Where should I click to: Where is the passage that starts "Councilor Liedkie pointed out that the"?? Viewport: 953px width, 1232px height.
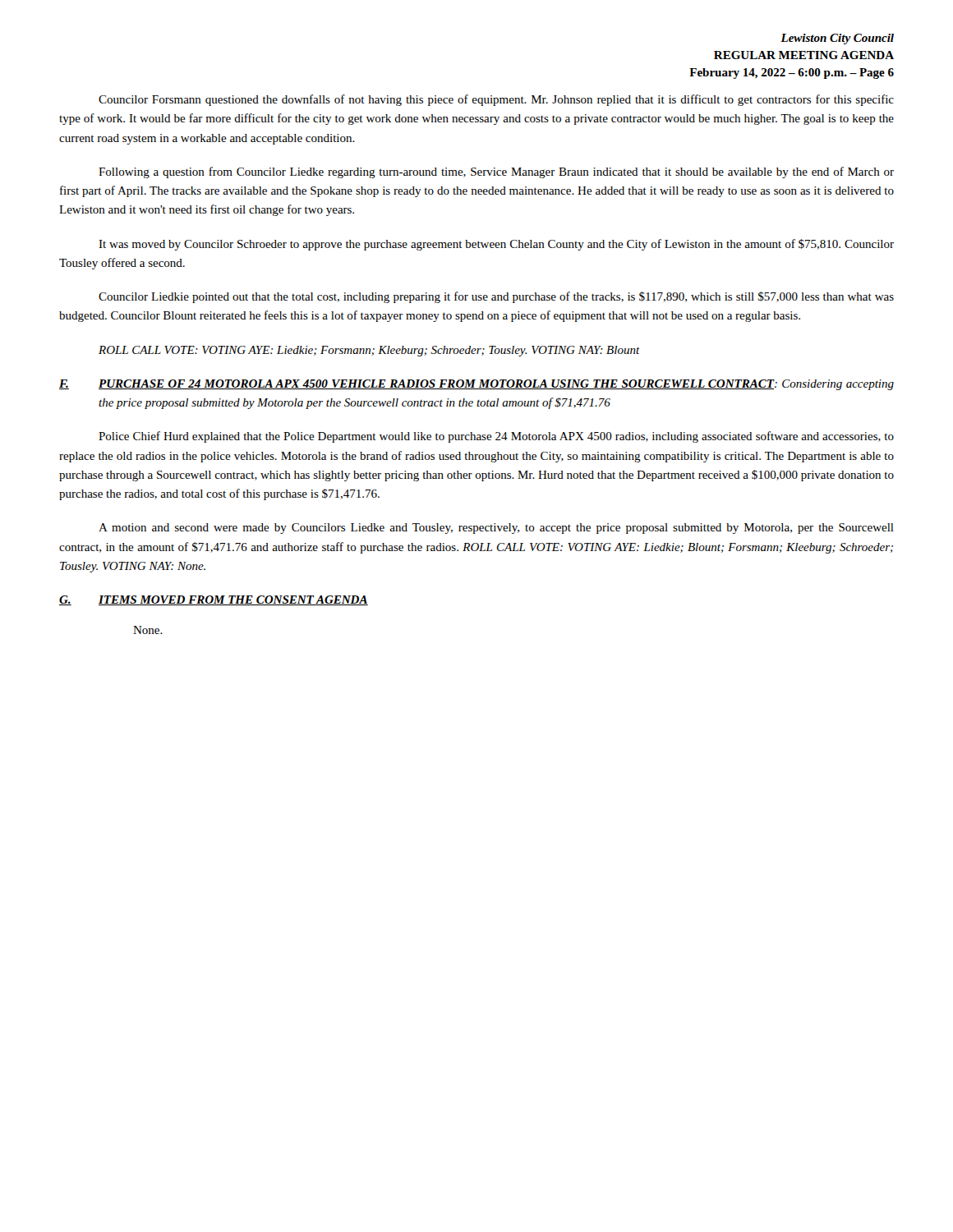pos(476,306)
